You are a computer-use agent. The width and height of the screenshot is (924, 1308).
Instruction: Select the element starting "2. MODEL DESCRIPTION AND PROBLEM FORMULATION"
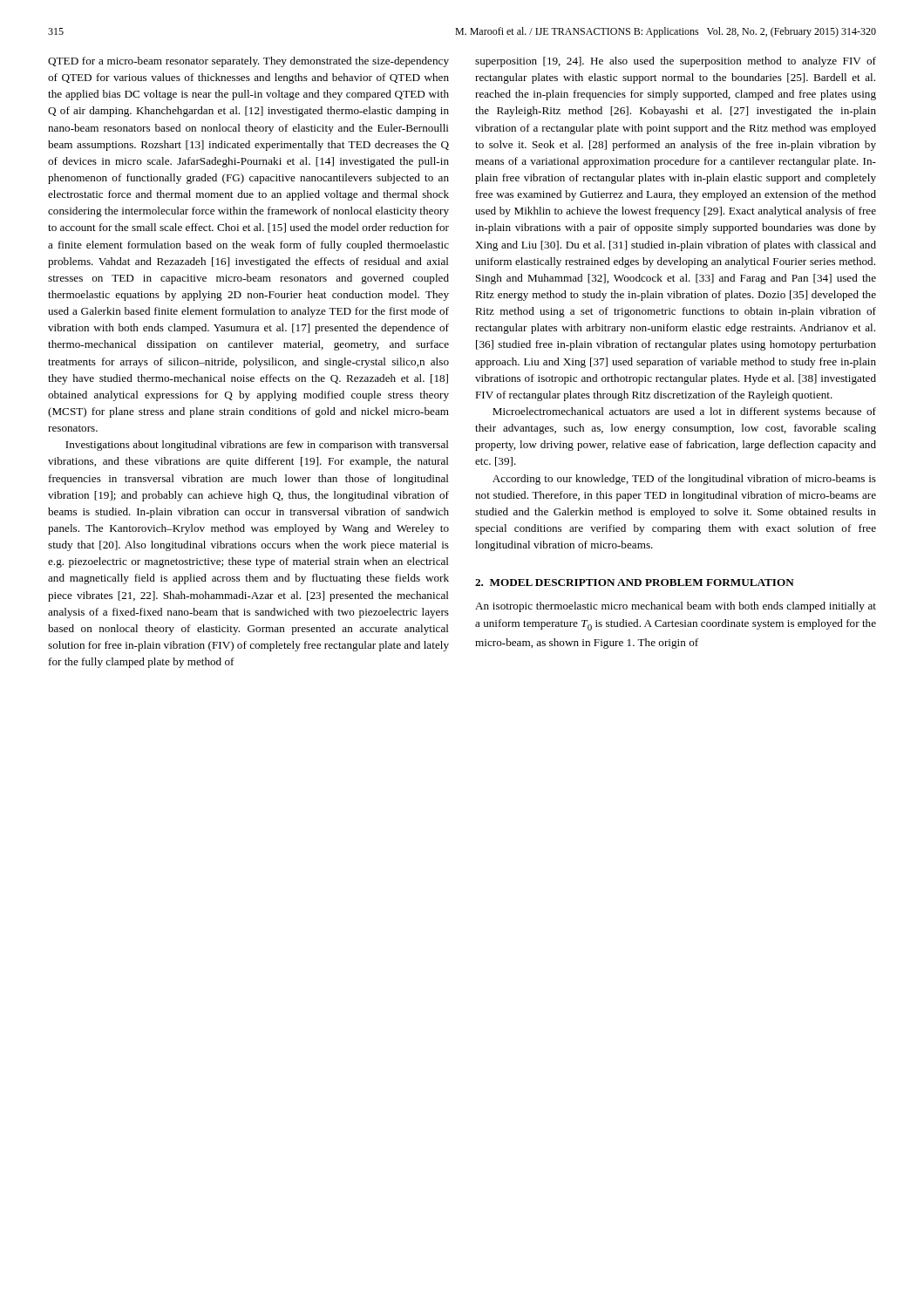click(x=635, y=582)
